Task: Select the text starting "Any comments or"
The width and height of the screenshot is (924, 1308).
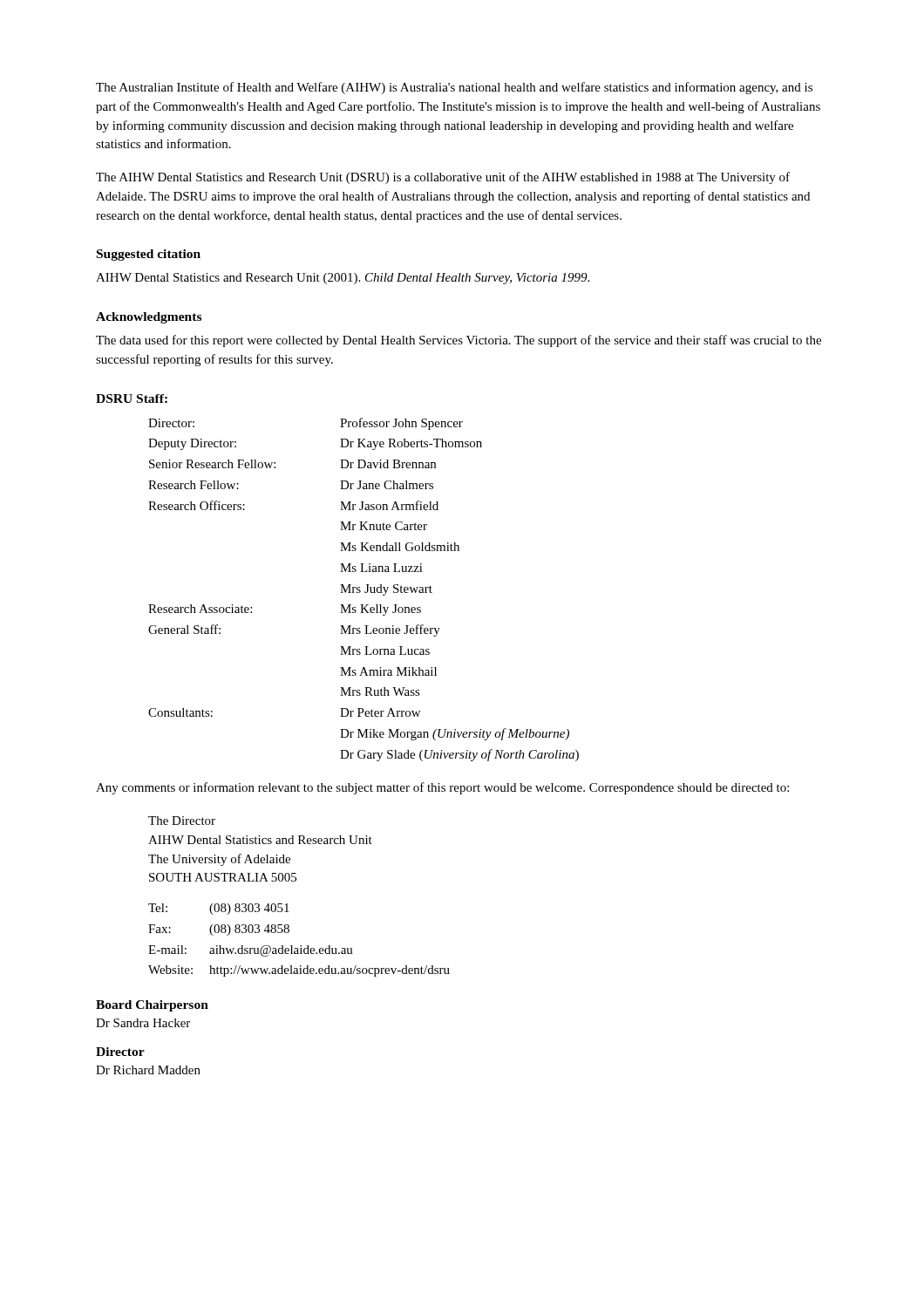Action: [x=443, y=788]
